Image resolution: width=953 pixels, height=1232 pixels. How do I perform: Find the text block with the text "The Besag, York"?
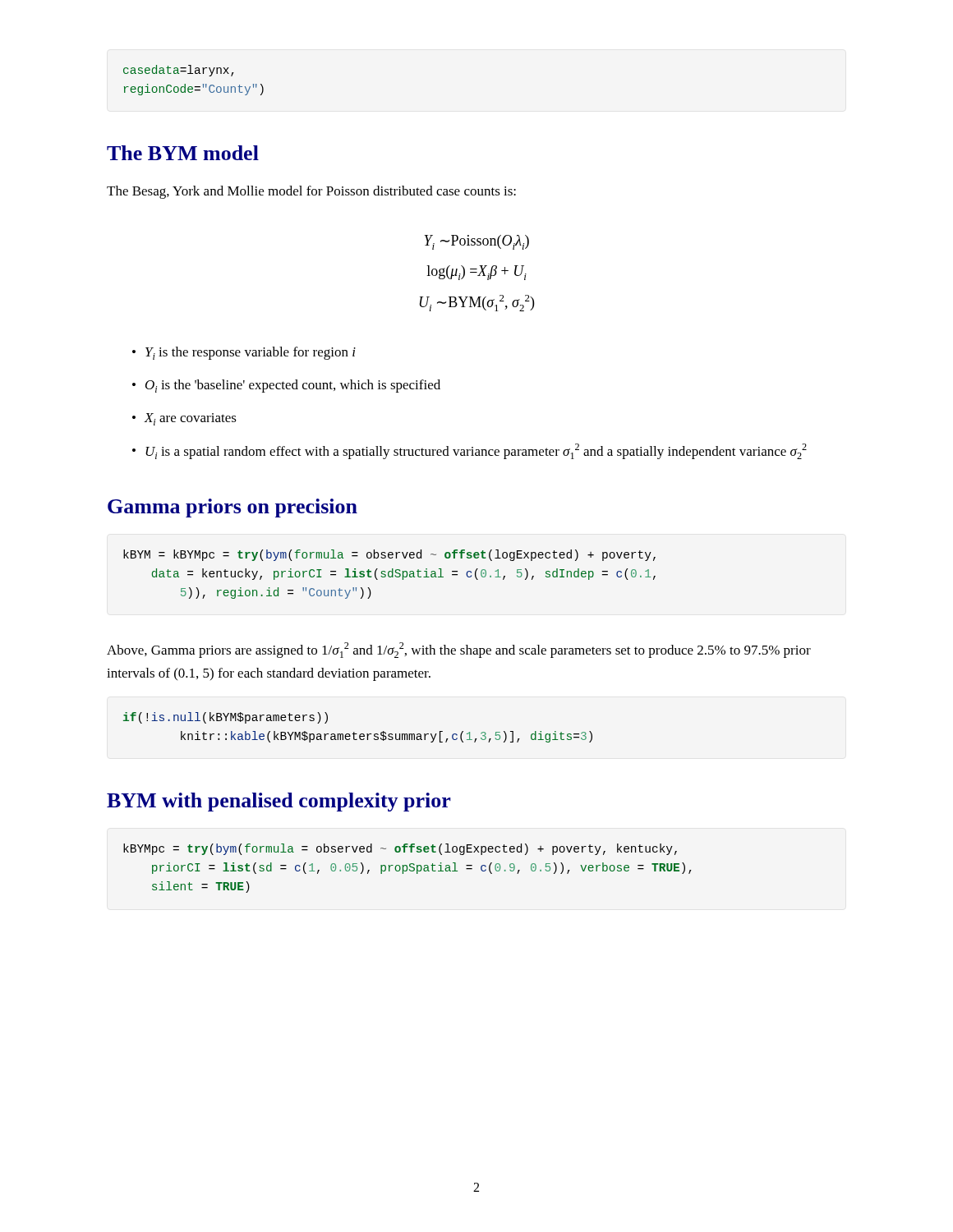pos(312,191)
